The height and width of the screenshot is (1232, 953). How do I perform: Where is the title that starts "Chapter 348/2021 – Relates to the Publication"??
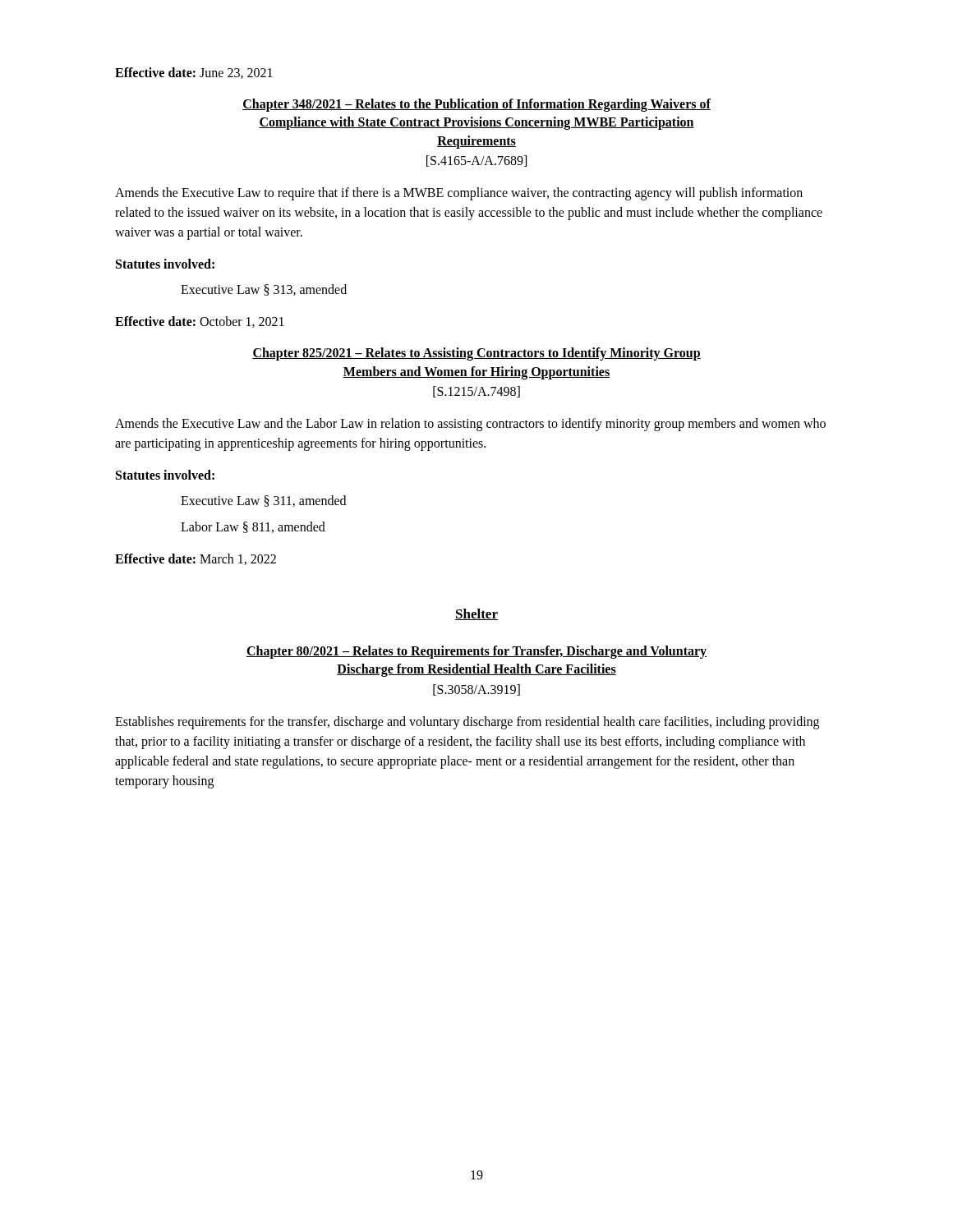(x=476, y=122)
